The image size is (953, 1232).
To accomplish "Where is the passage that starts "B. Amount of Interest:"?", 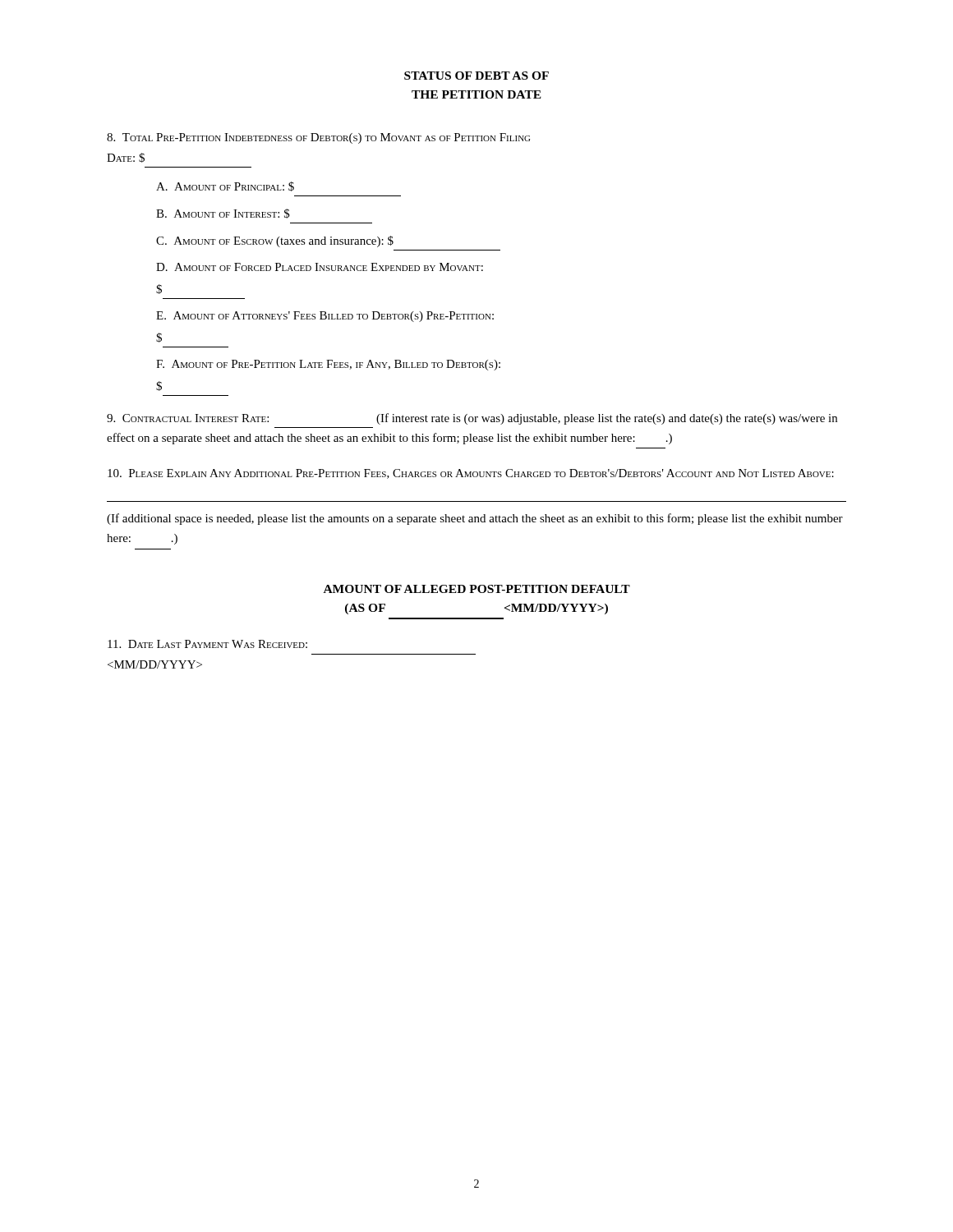I will click(264, 213).
